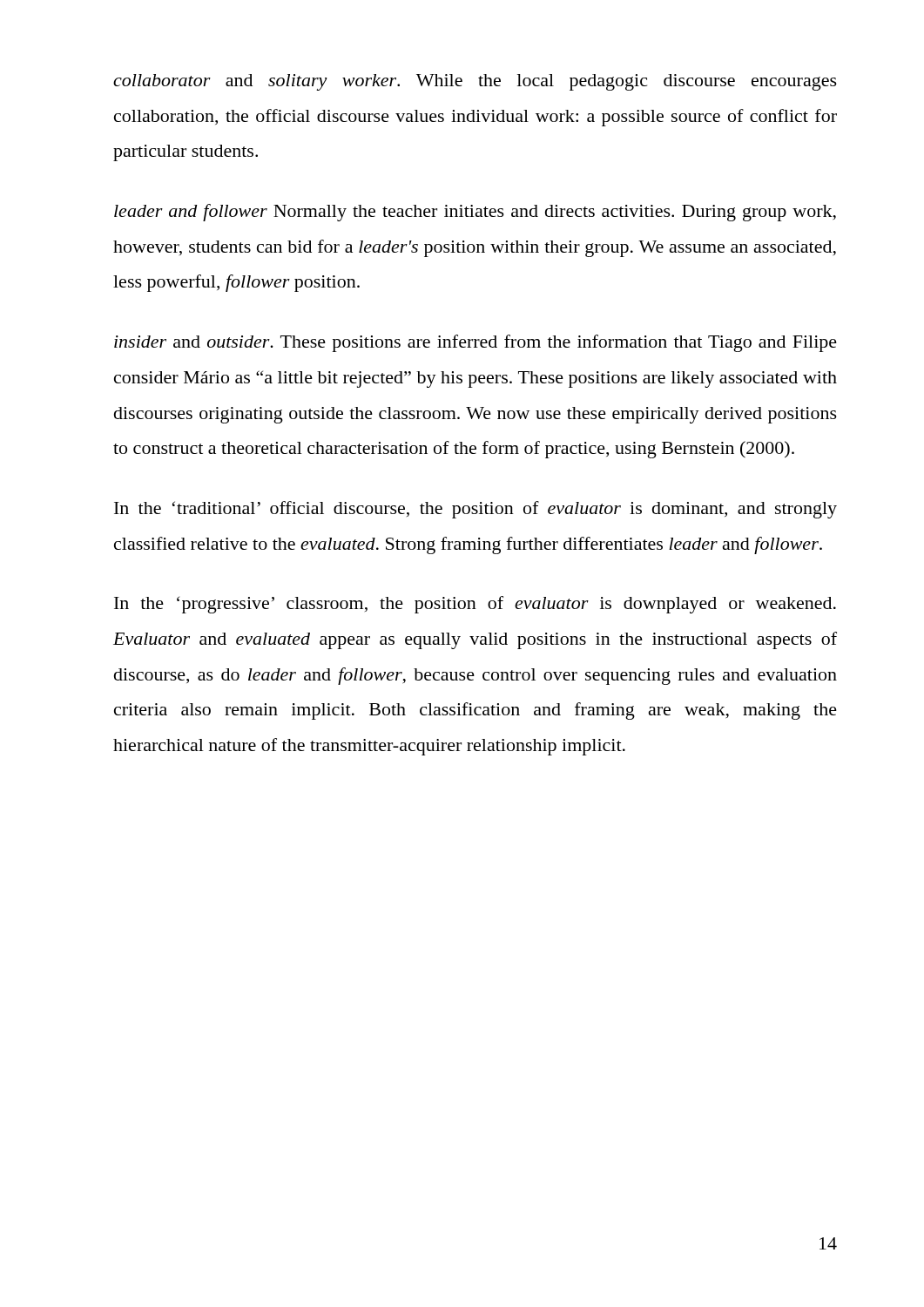924x1307 pixels.
Task: Navigate to the text starting "collaborator and solitary worker. While the local pedagogic"
Action: (x=475, y=116)
